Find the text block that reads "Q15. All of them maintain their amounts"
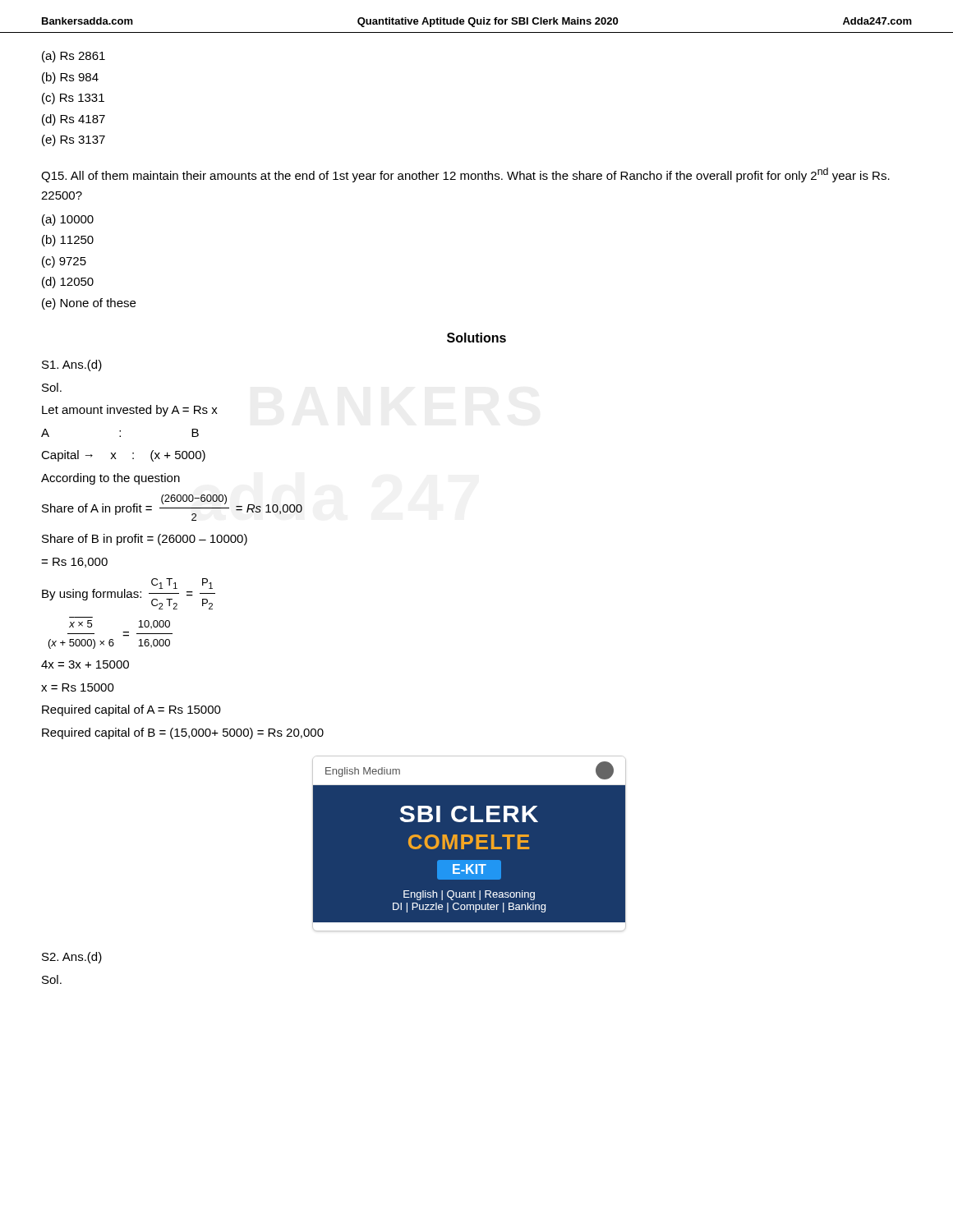The width and height of the screenshot is (953, 1232). [466, 184]
